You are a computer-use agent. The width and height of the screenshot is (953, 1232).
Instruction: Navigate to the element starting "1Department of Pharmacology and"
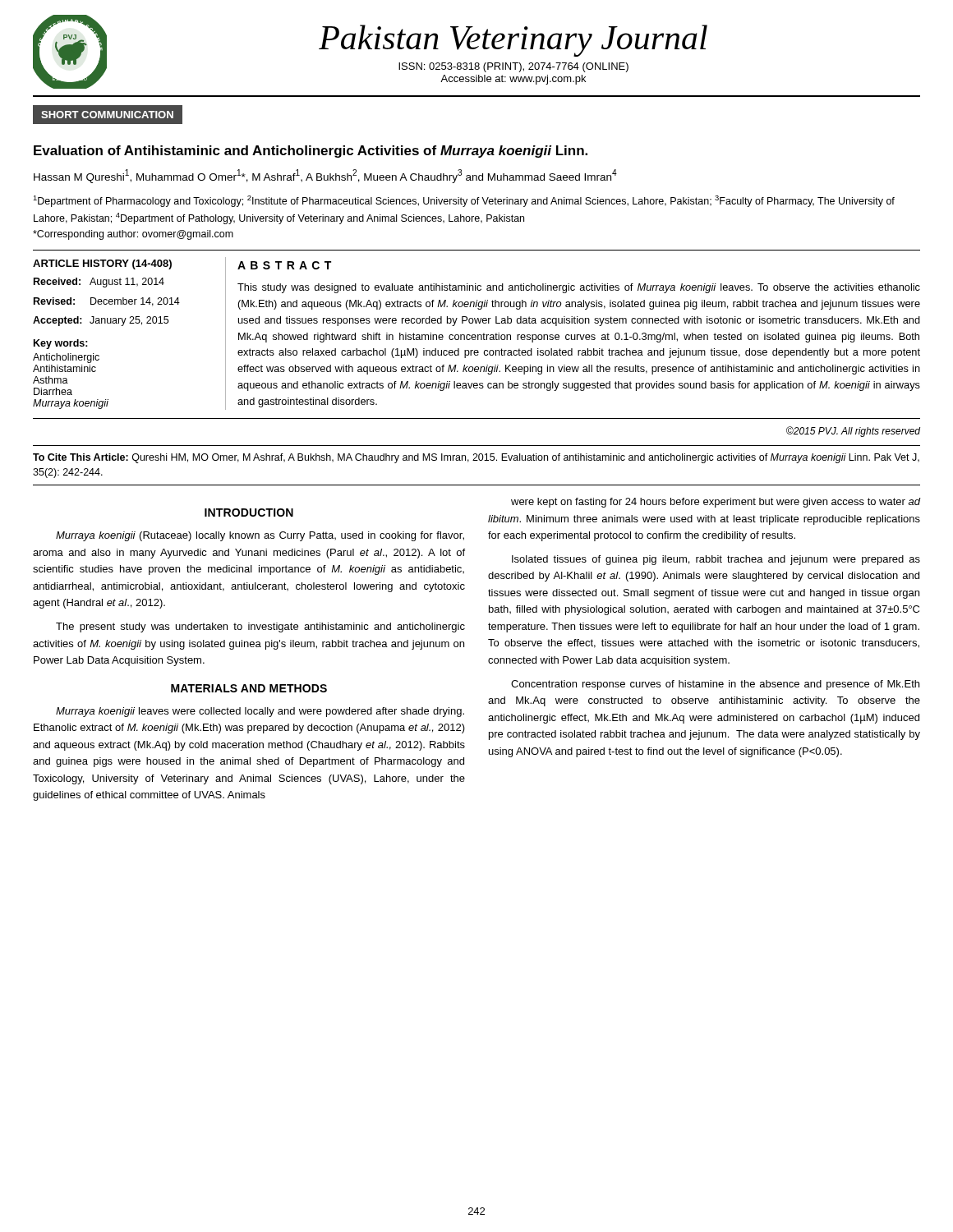(x=464, y=217)
